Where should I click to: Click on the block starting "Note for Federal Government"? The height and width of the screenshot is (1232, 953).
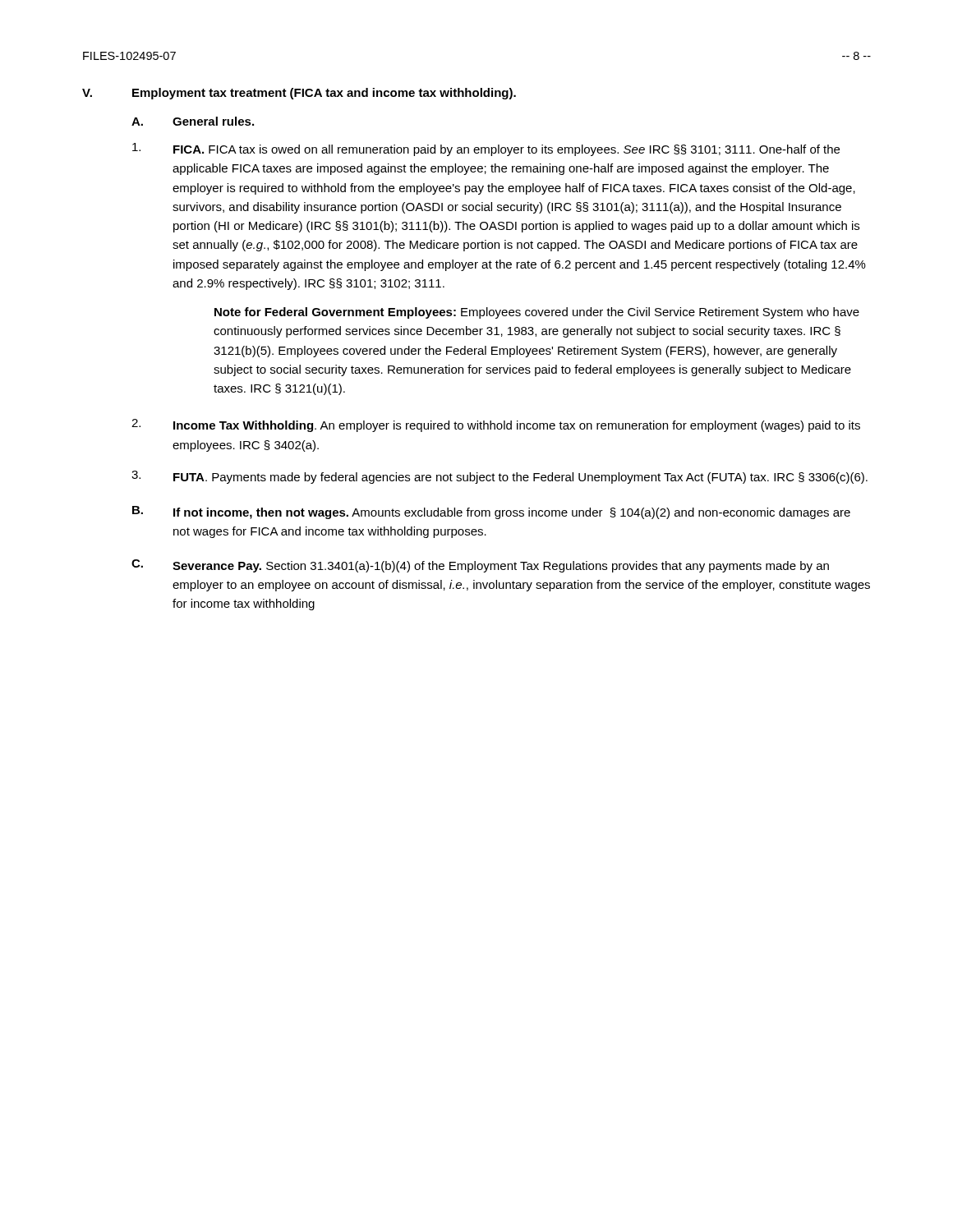536,350
